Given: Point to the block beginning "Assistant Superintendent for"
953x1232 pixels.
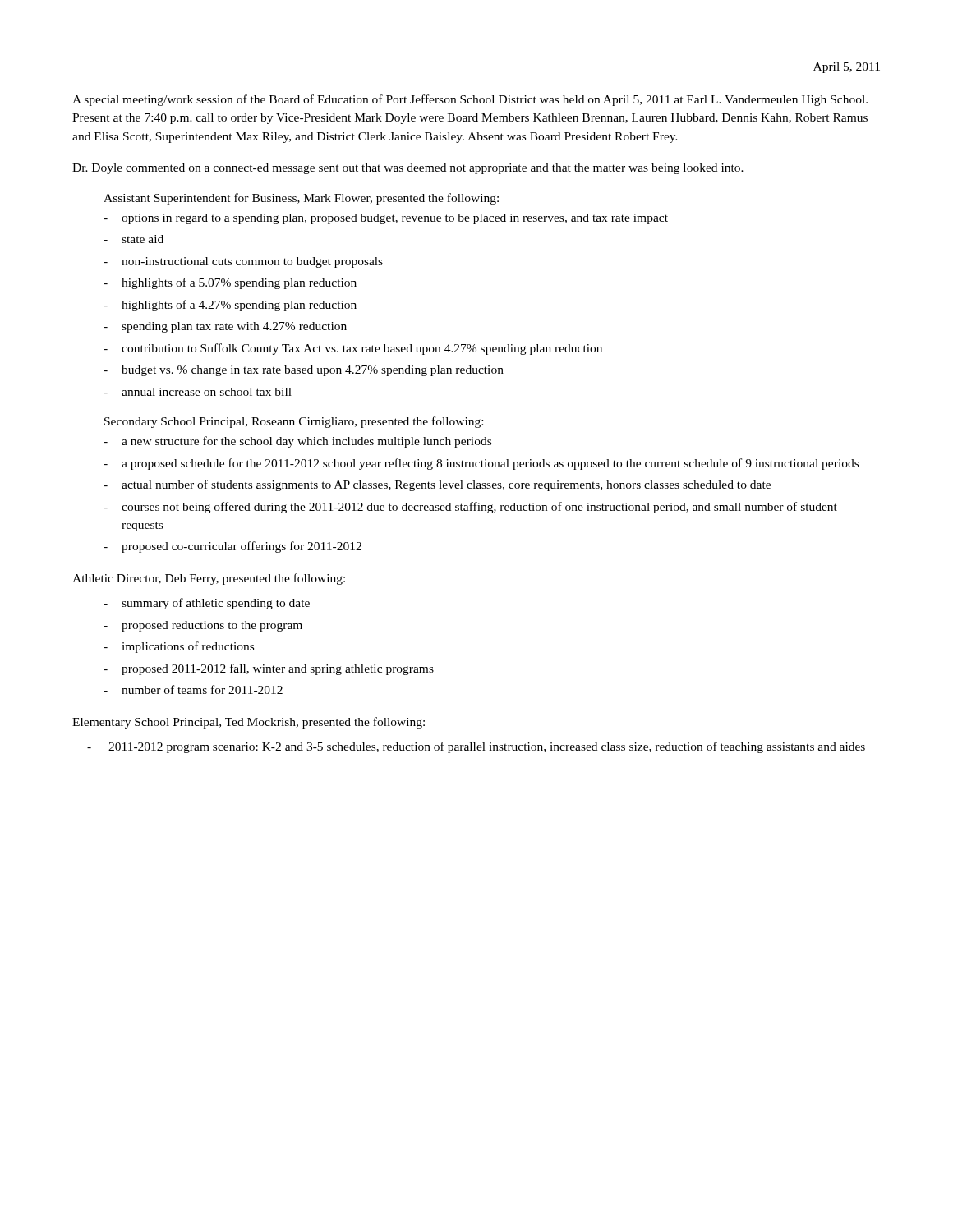Looking at the screenshot, I should coord(302,197).
